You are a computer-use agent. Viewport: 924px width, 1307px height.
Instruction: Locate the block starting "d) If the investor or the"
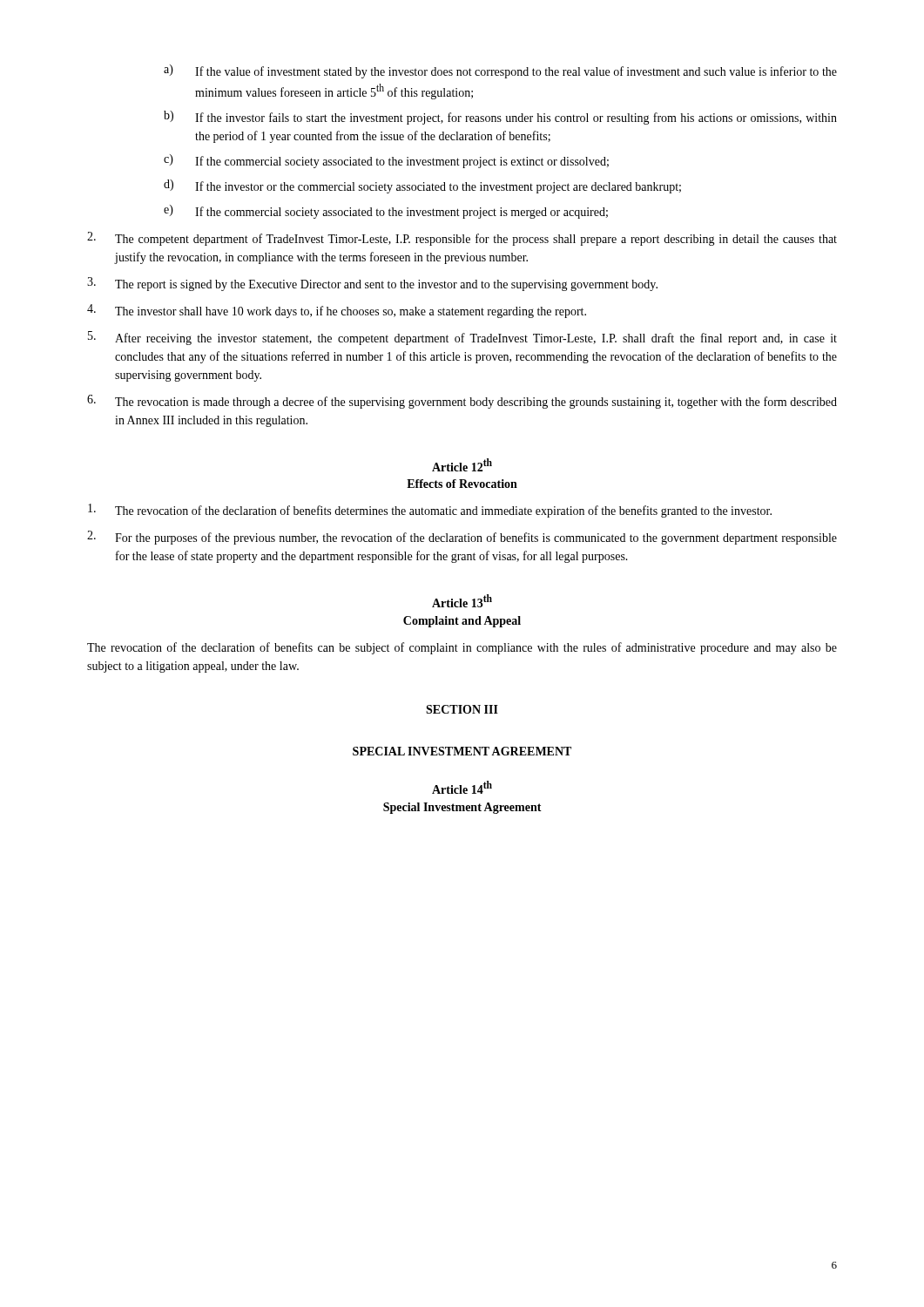coord(497,187)
